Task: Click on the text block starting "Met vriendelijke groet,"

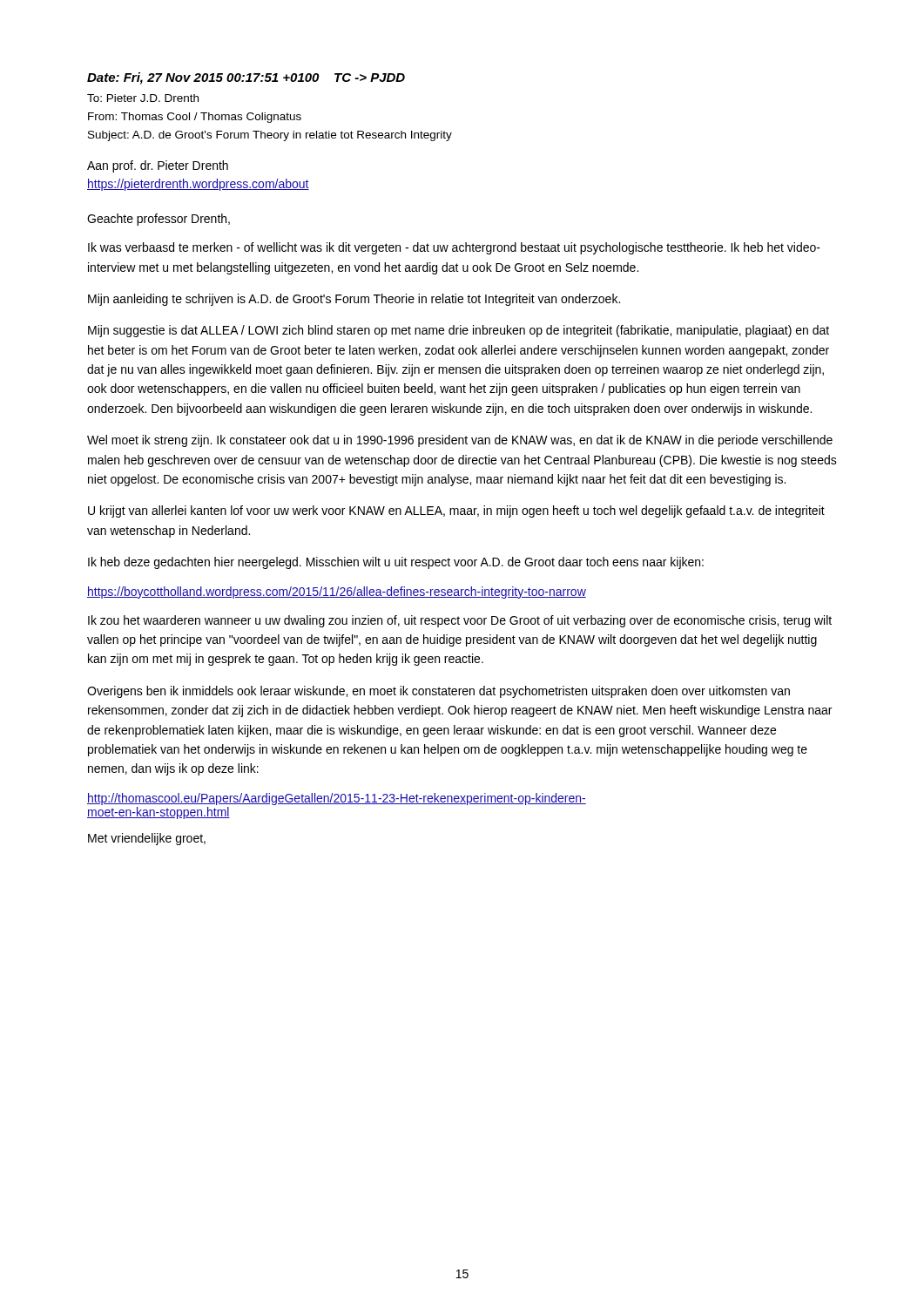Action: 147,838
